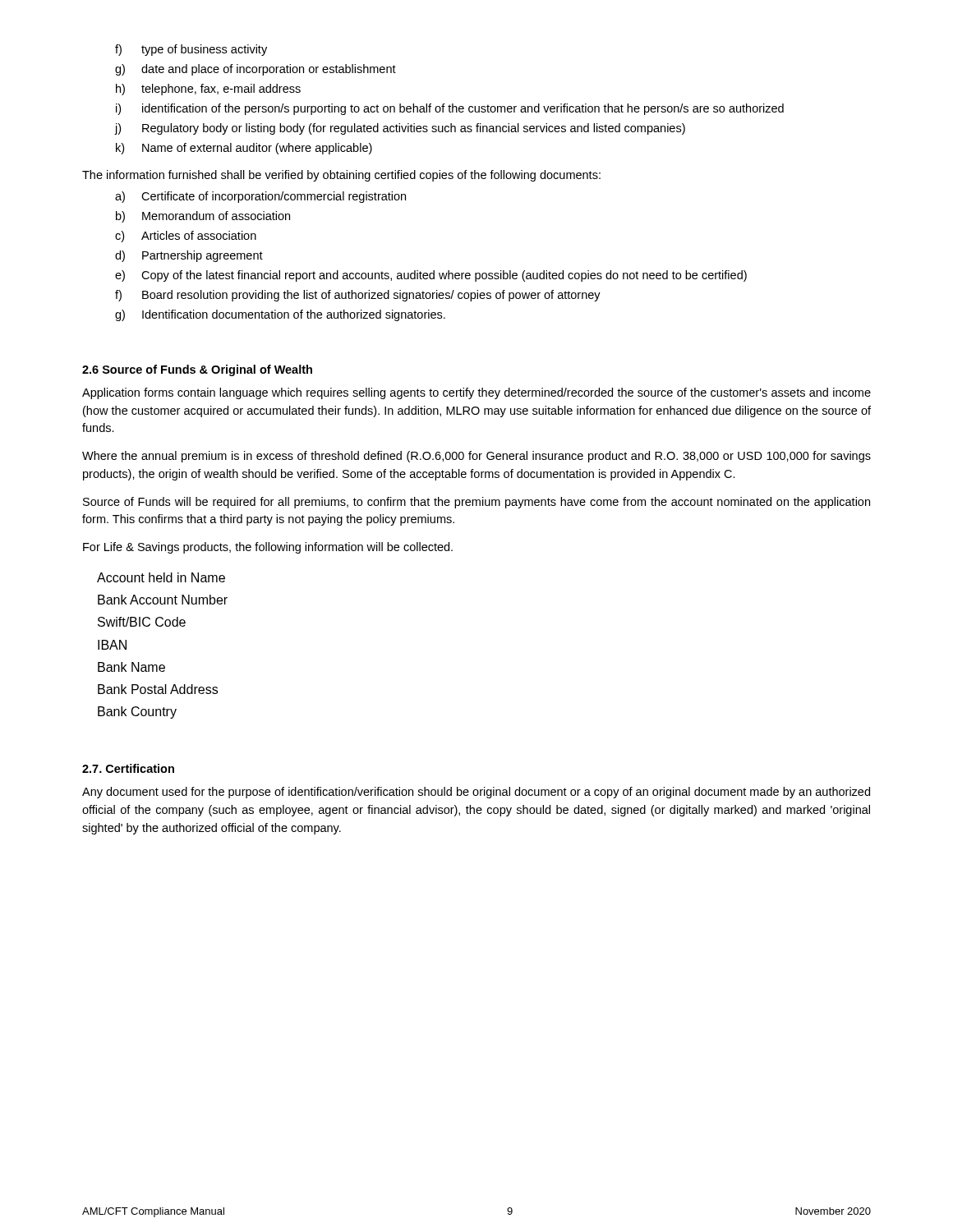Find the list item containing "f) type of business activity"

(x=191, y=50)
